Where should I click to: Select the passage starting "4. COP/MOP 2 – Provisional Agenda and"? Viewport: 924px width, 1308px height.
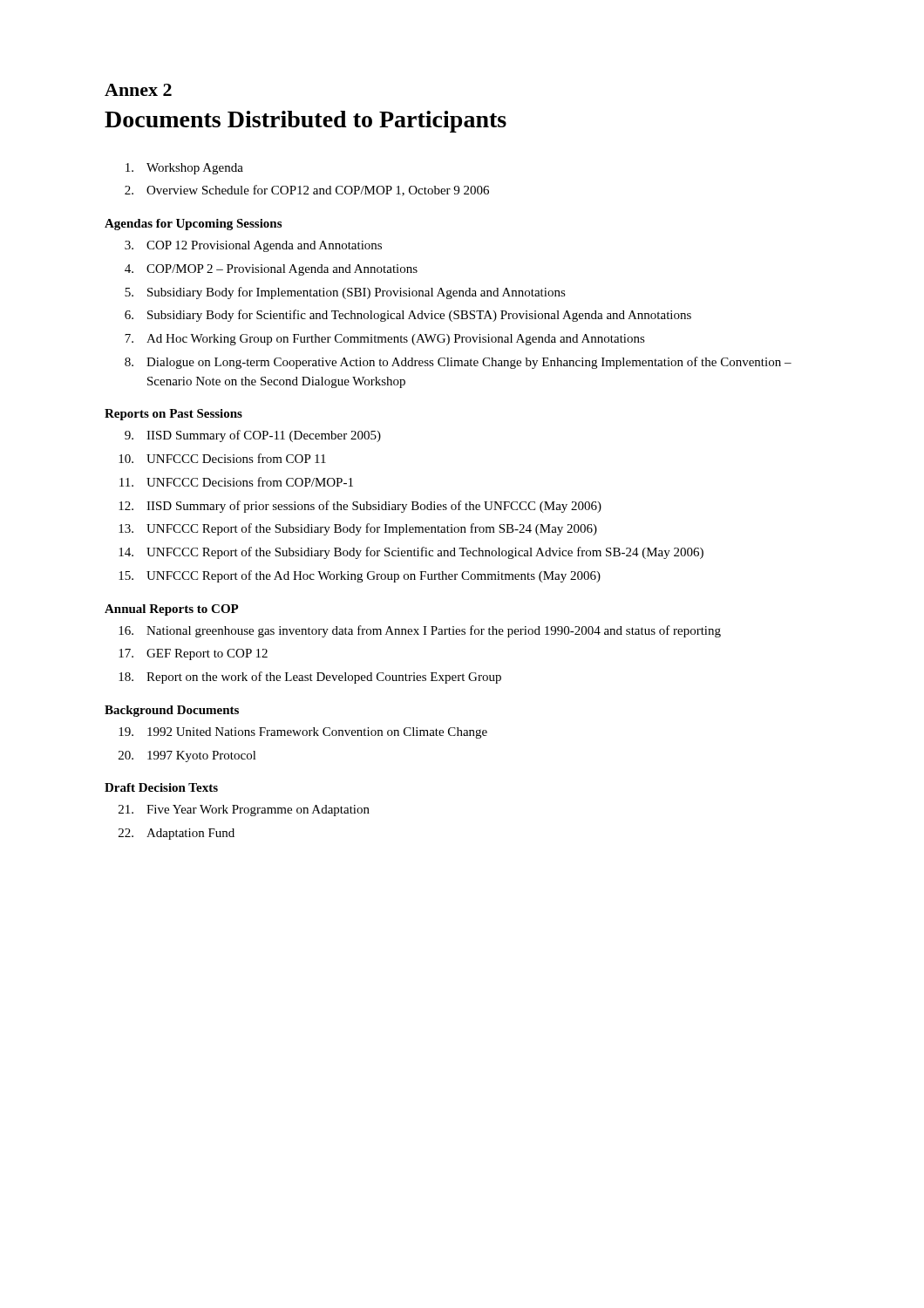pyautogui.click(x=271, y=270)
